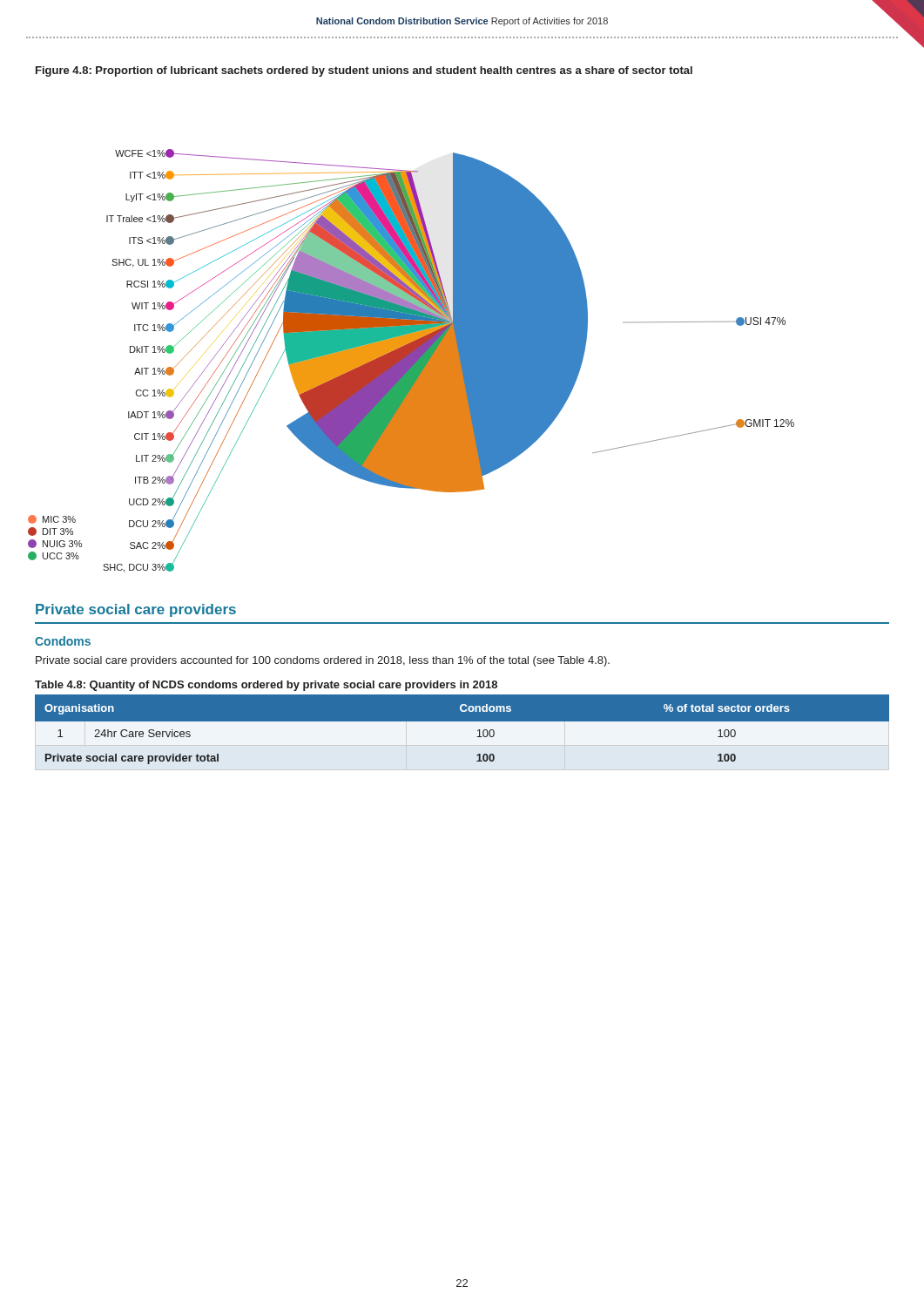
Task: Locate the text "Private social care providers"
Action: click(x=136, y=610)
